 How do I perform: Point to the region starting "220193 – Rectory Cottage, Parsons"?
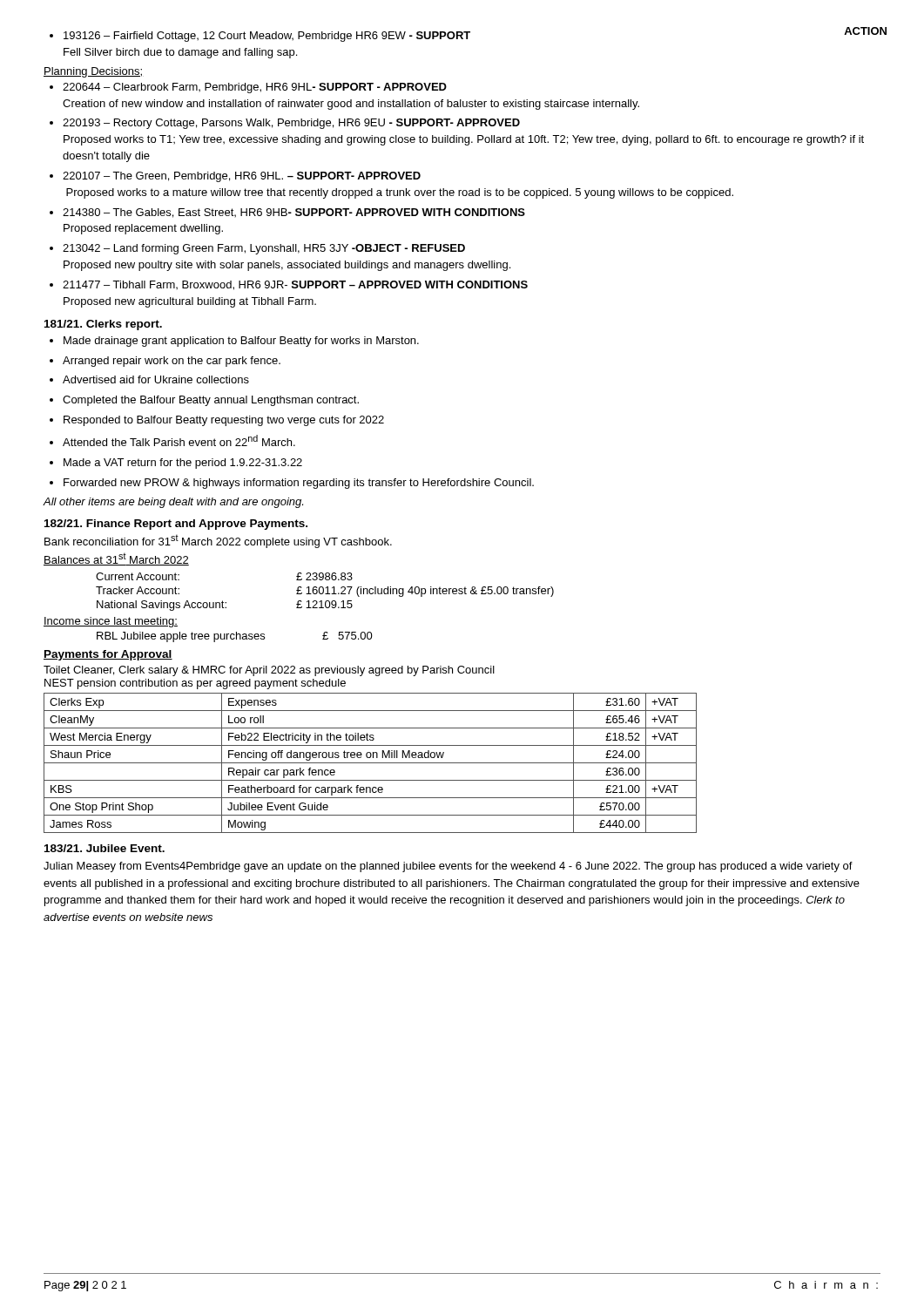[458, 140]
